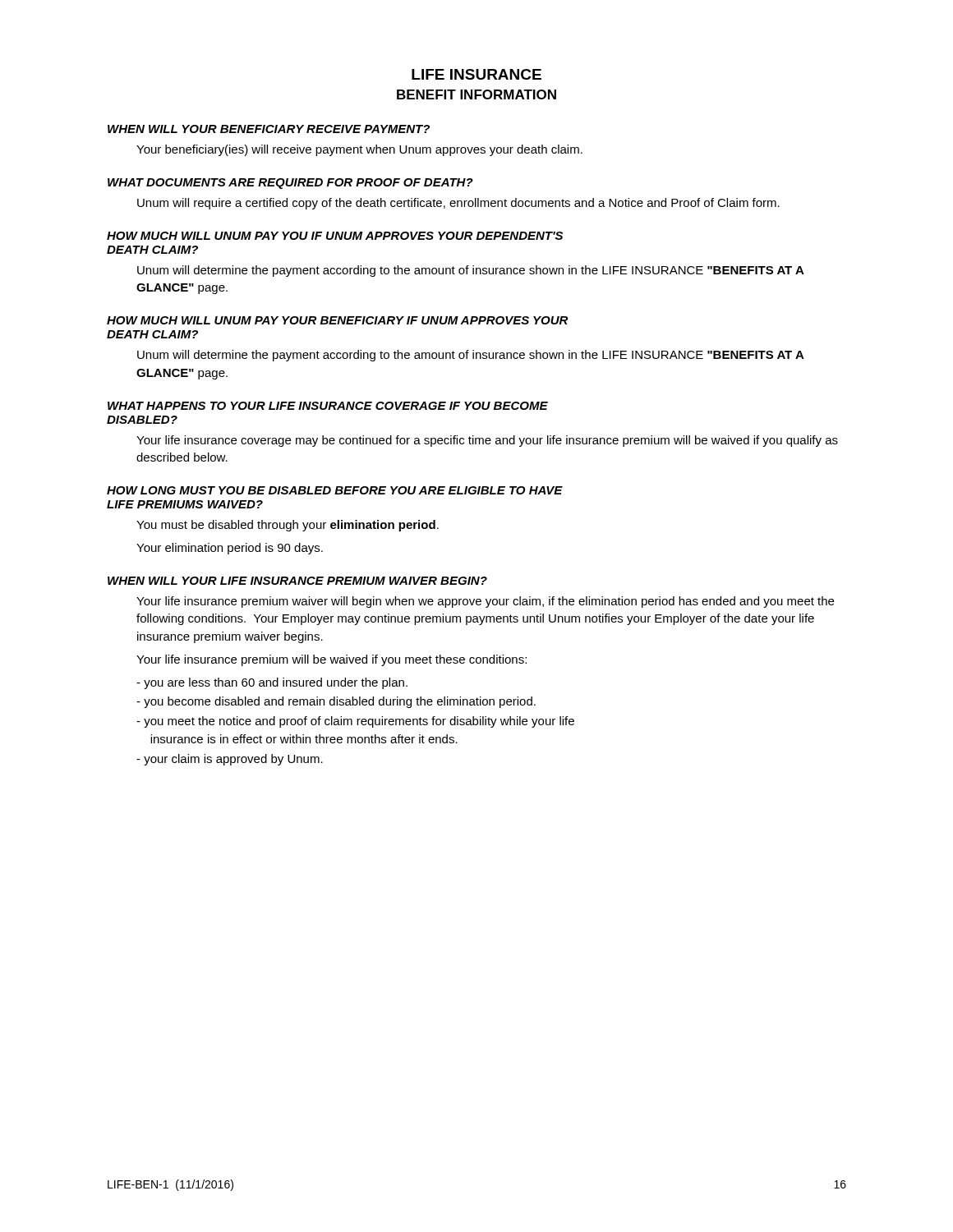The image size is (953, 1232).
Task: Find the block on this page that starts "You must be disabled through your elimination"
Action: pyautogui.click(x=288, y=524)
